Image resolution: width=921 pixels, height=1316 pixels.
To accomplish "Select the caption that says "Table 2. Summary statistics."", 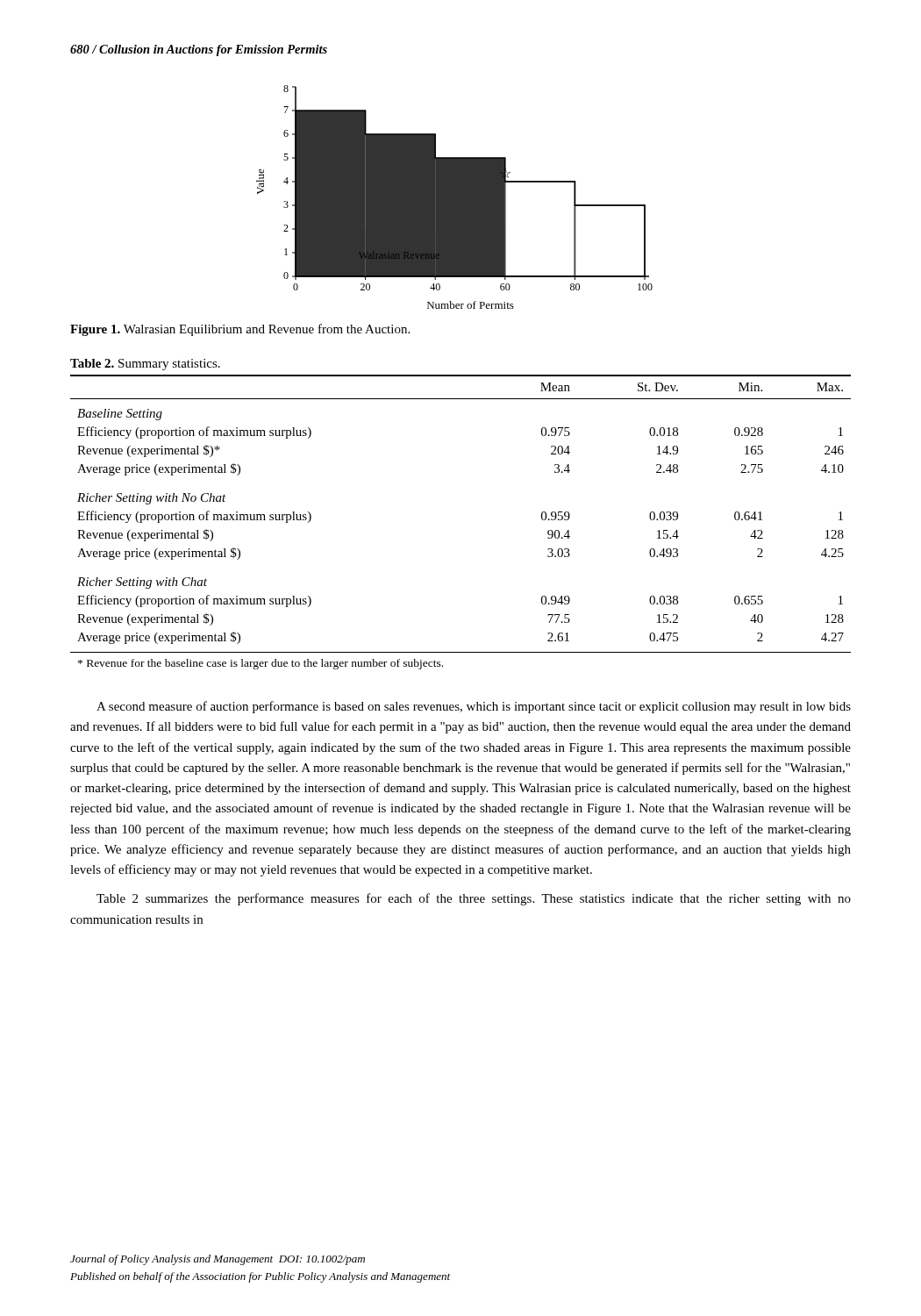I will pos(145,363).
